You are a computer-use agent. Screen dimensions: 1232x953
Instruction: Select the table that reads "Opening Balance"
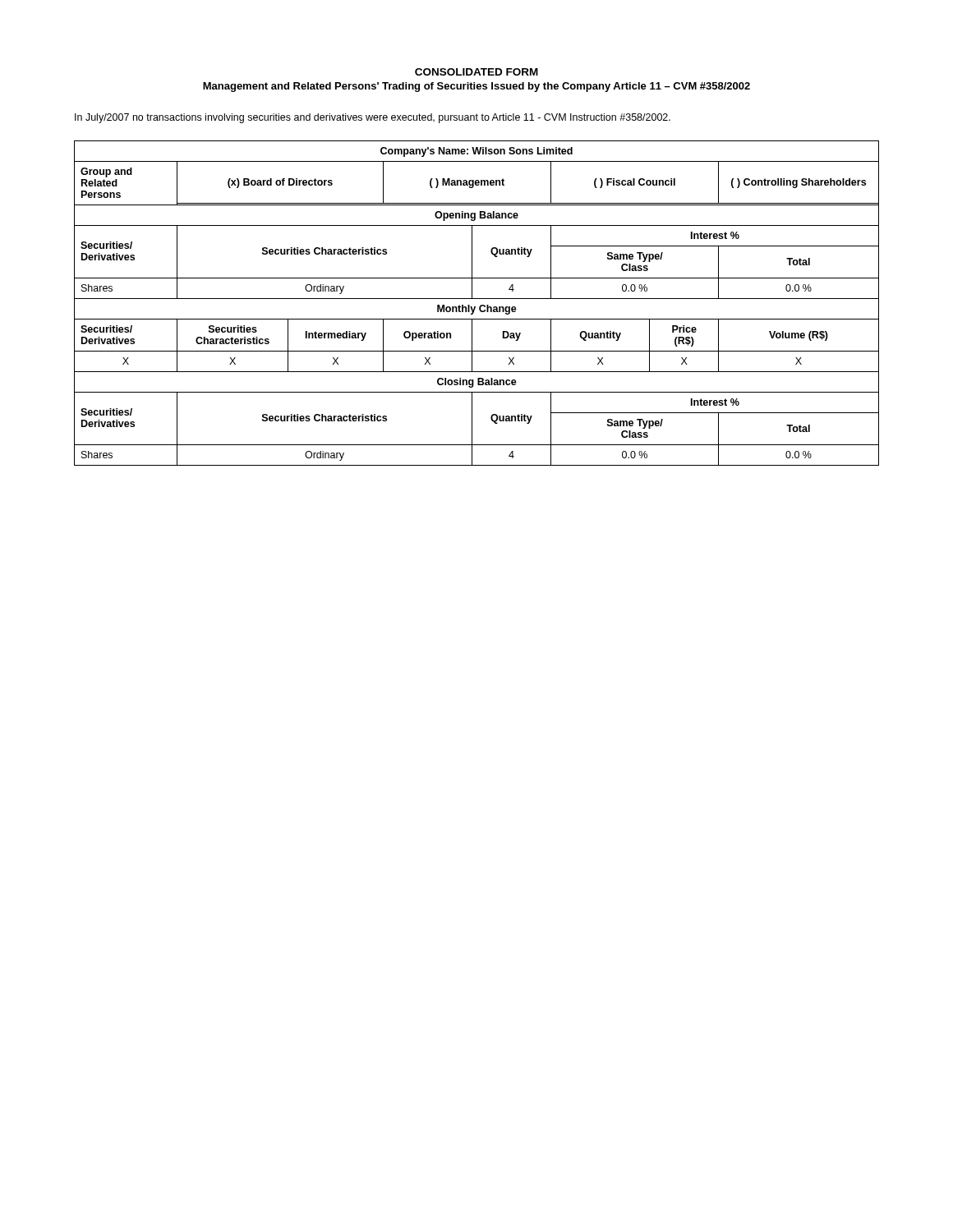point(476,303)
